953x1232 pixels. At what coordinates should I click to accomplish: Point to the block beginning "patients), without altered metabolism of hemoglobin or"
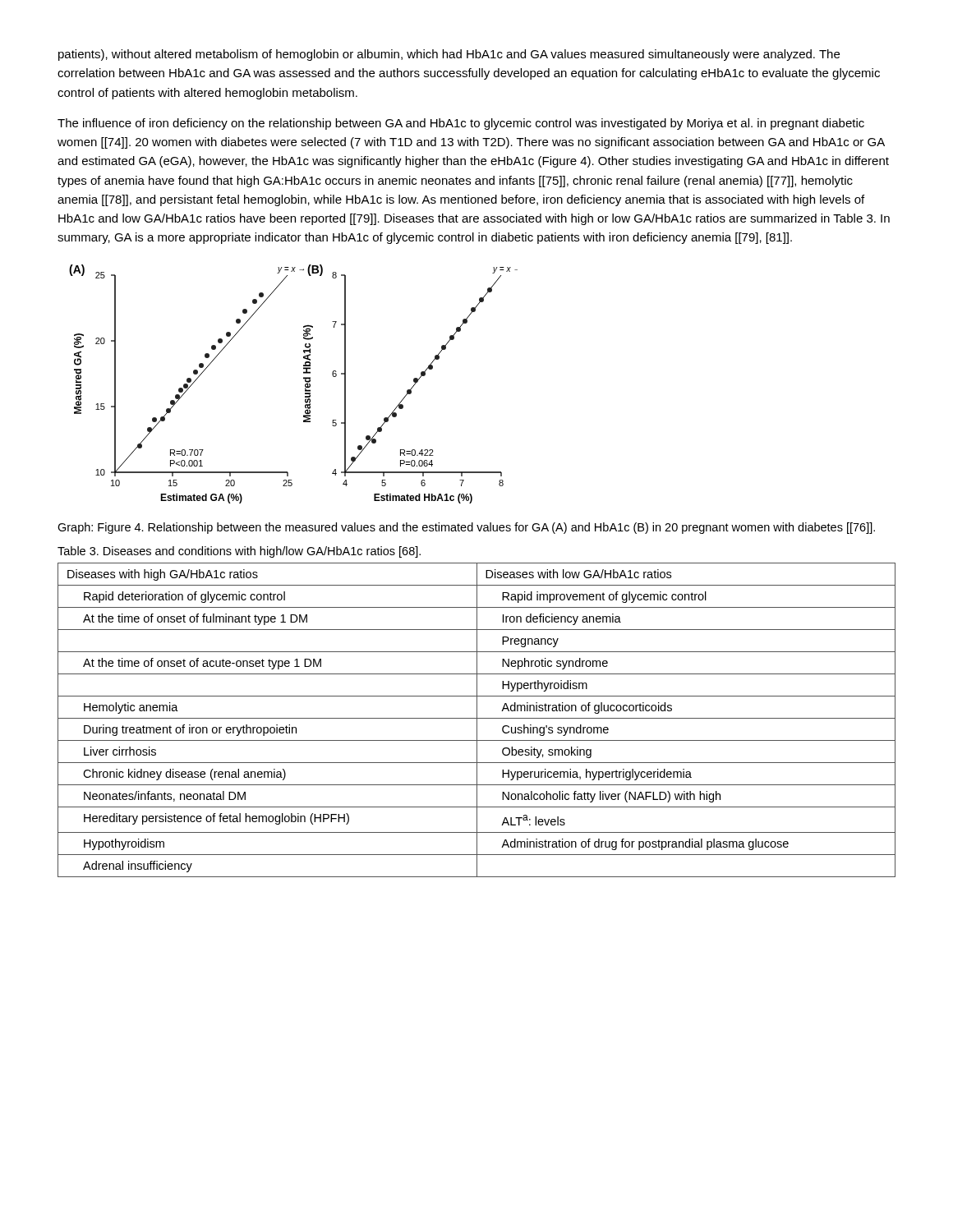pos(469,73)
